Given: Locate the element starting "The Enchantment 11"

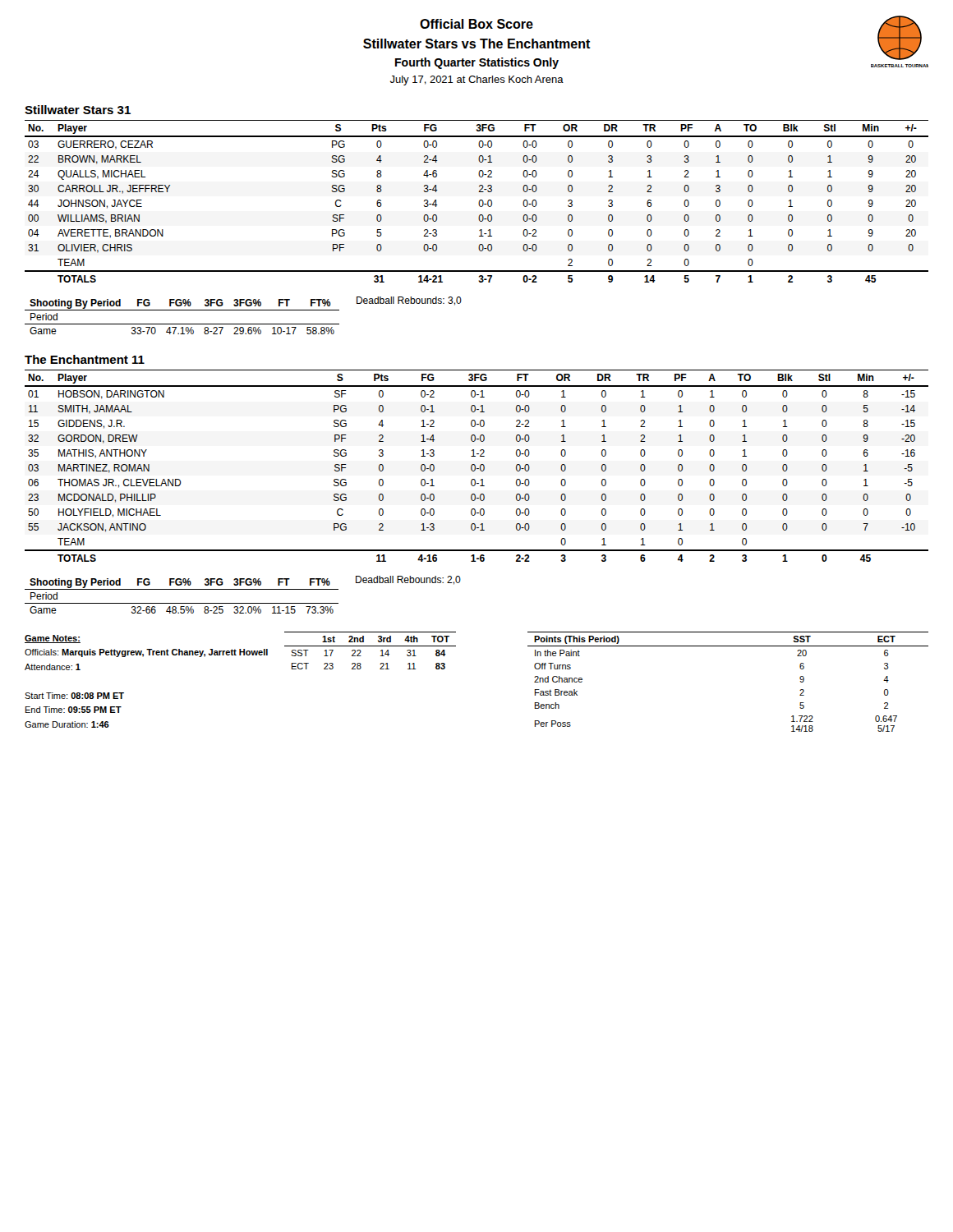Looking at the screenshot, I should pos(85,359).
